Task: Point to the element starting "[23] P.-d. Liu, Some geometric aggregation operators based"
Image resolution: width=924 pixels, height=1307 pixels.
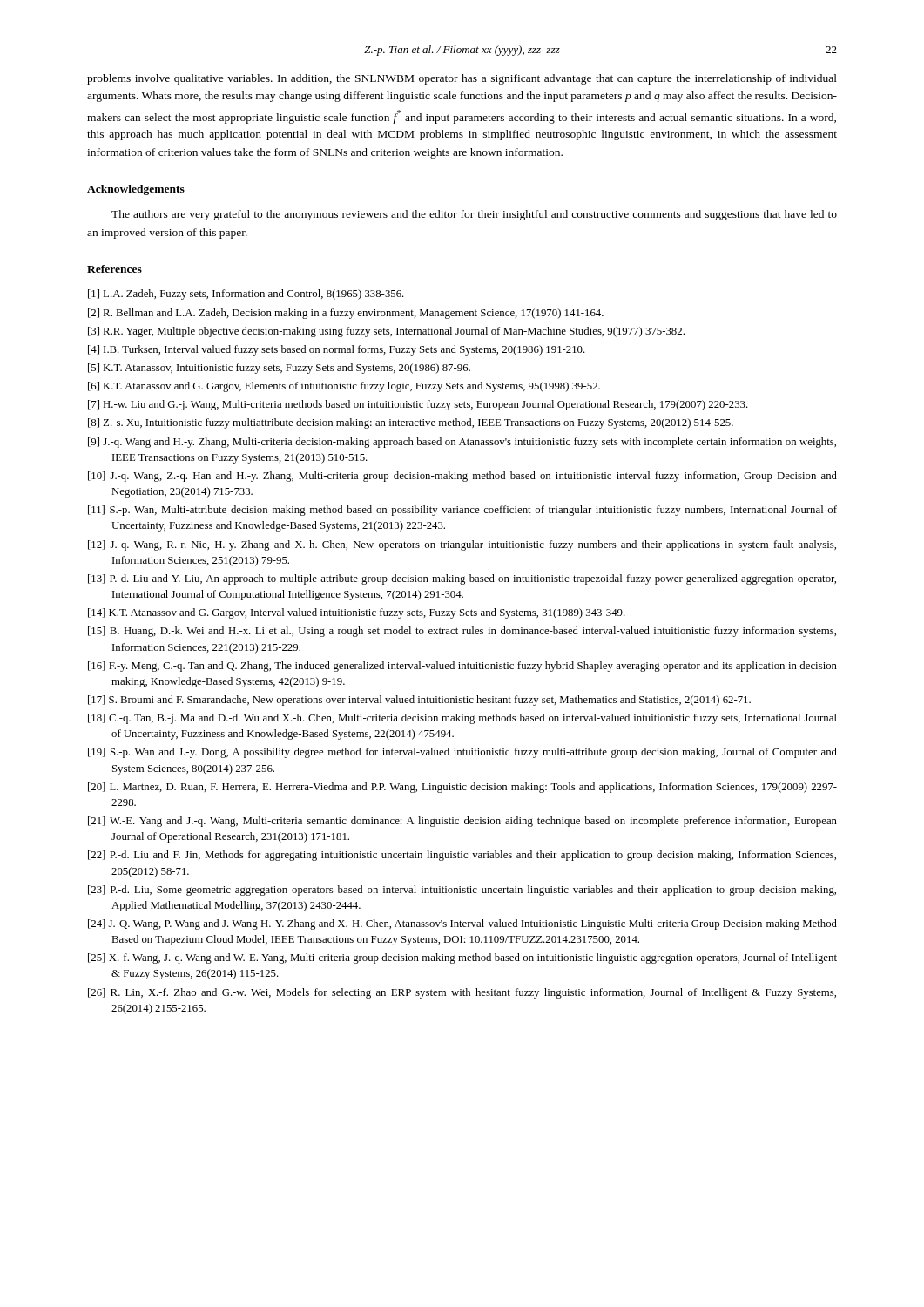Action: [462, 897]
